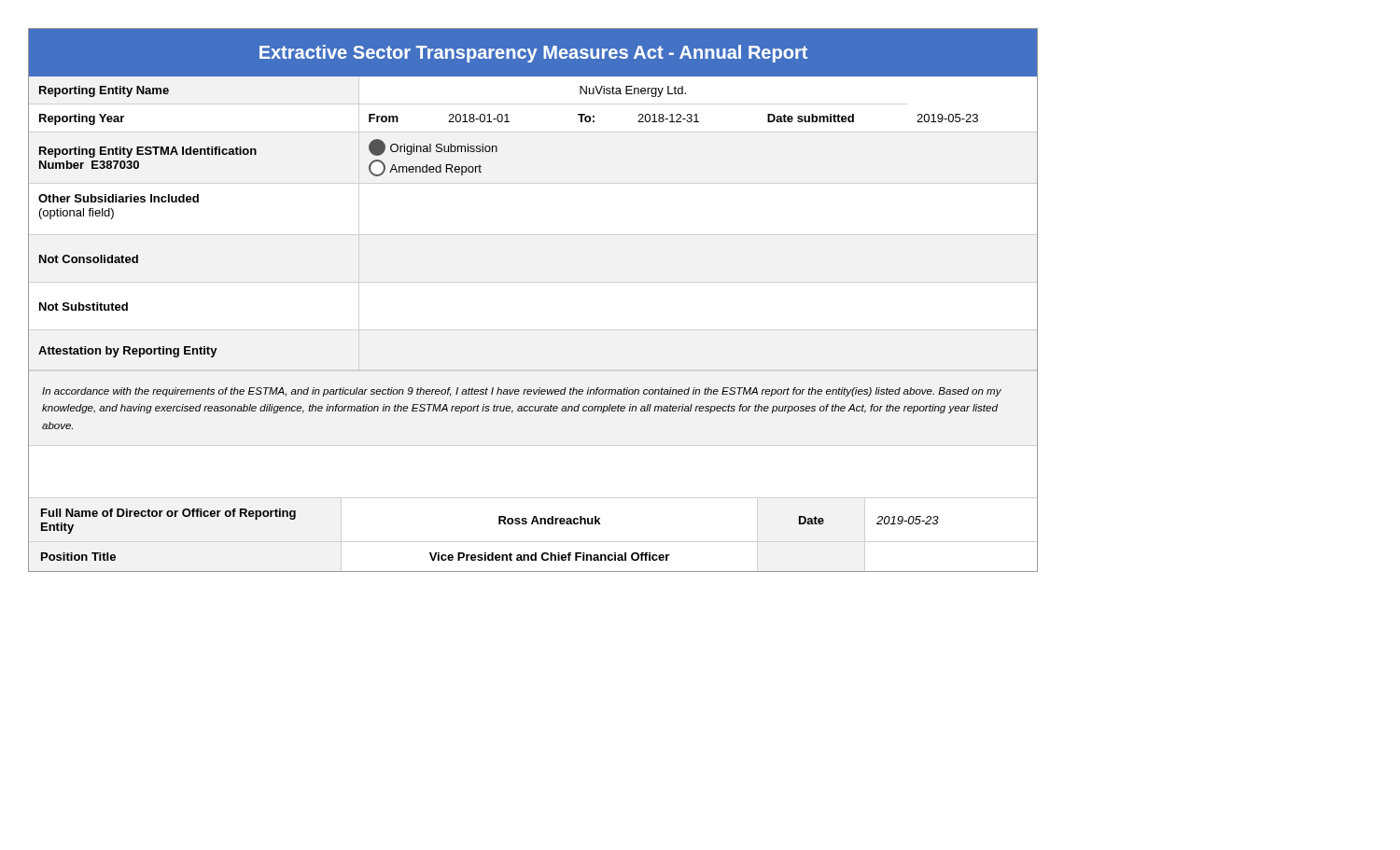Navigate to the text block starting "Extractive Sector Transparency Measures Act"
The width and height of the screenshot is (1400, 850).
click(533, 53)
